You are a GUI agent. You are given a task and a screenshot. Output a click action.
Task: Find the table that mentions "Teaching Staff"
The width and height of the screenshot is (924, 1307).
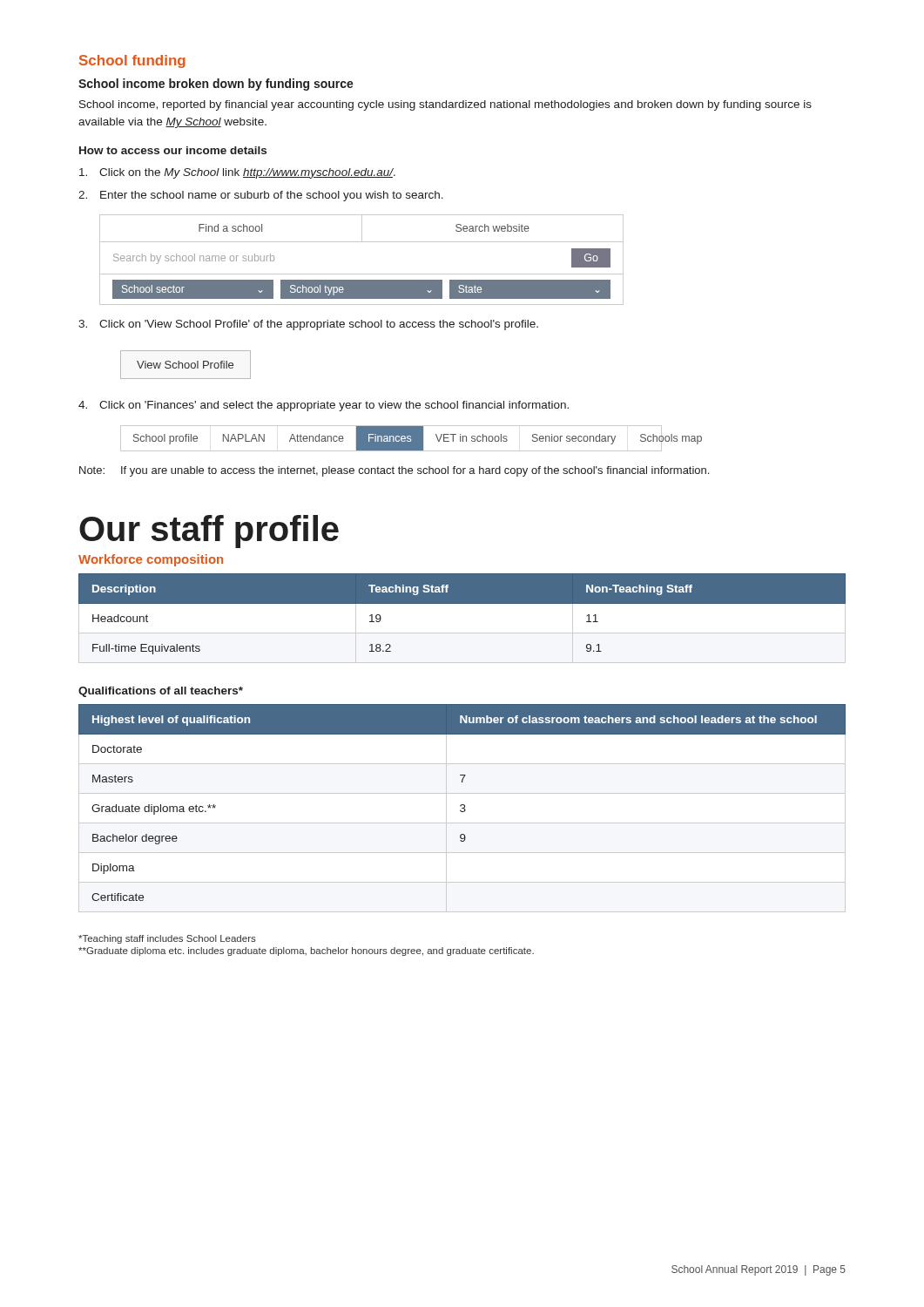[462, 618]
